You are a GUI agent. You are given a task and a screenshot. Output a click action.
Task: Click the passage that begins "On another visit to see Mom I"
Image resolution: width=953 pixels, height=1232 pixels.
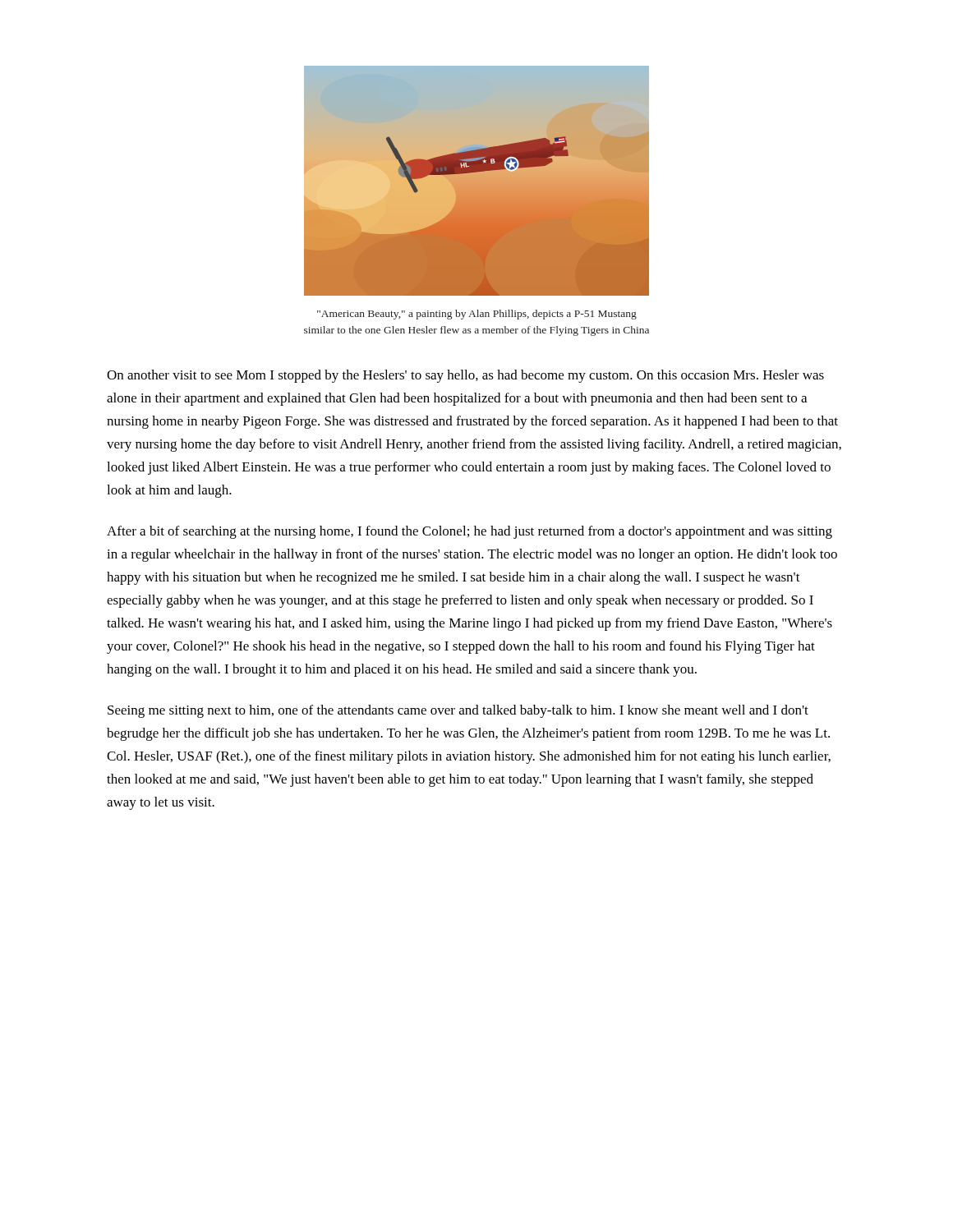click(x=474, y=432)
